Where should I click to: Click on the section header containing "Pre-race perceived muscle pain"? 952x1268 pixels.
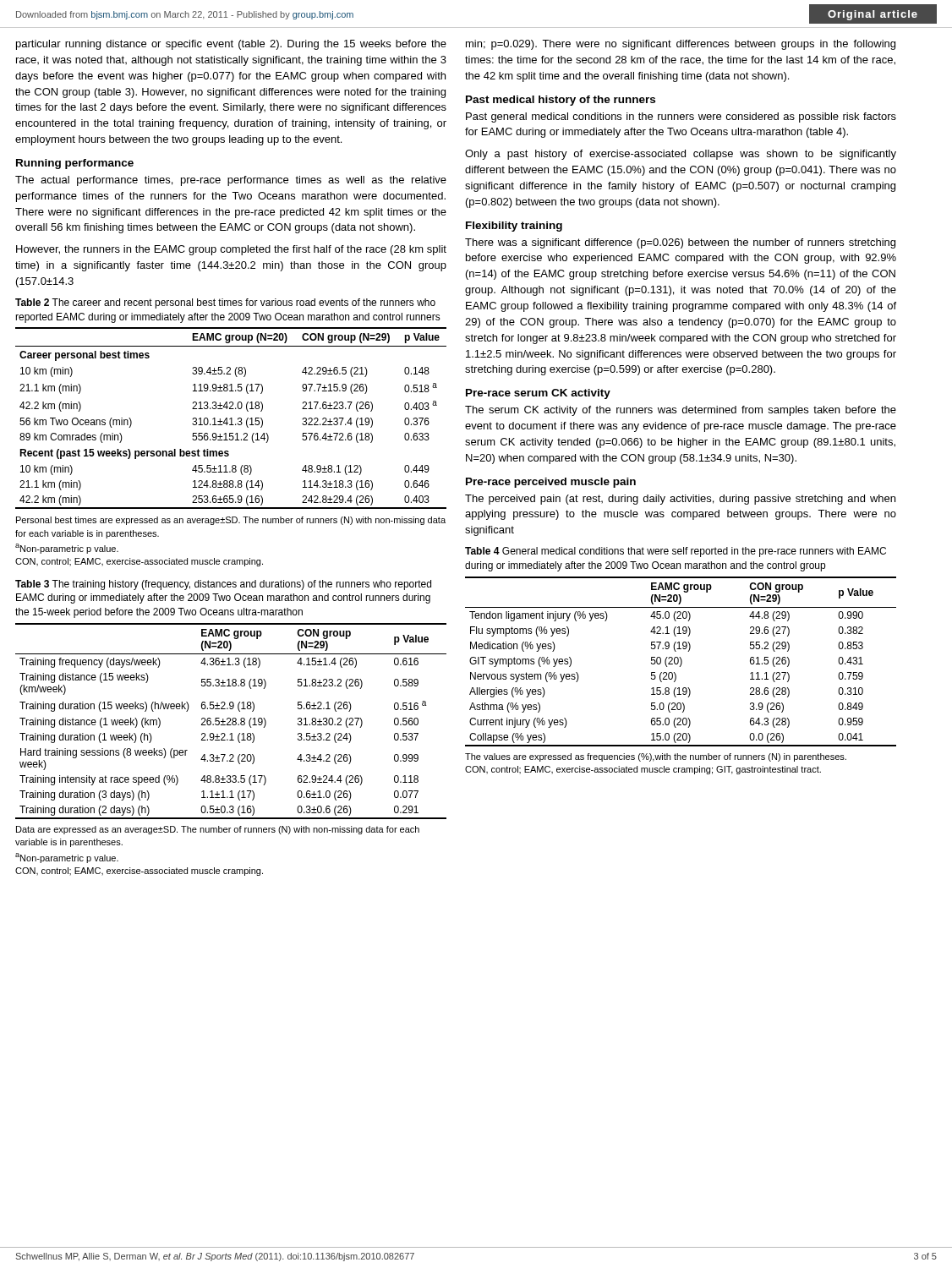tap(551, 481)
